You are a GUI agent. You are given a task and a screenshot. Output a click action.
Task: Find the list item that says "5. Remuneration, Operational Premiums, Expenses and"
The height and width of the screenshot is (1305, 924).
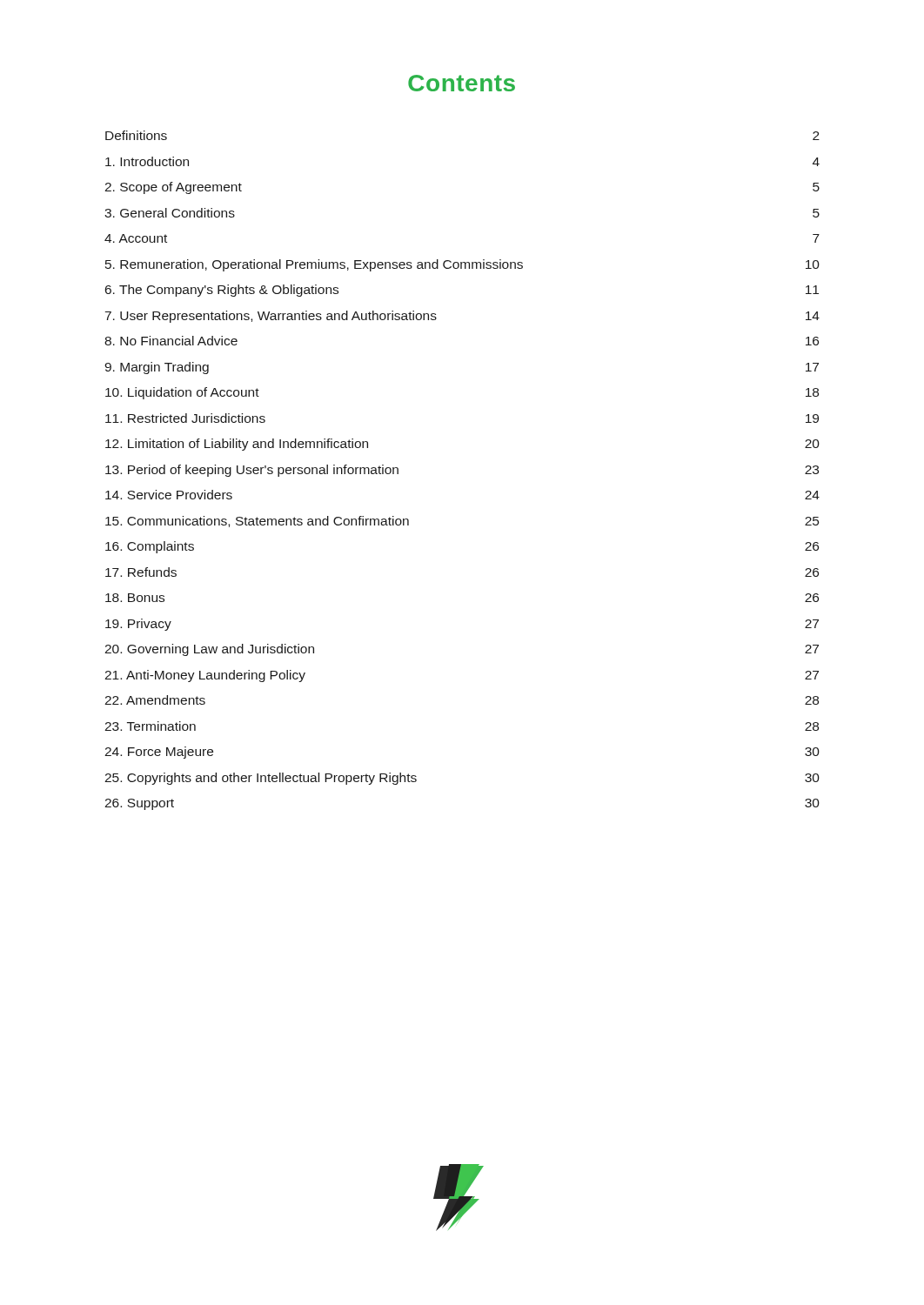tap(462, 264)
